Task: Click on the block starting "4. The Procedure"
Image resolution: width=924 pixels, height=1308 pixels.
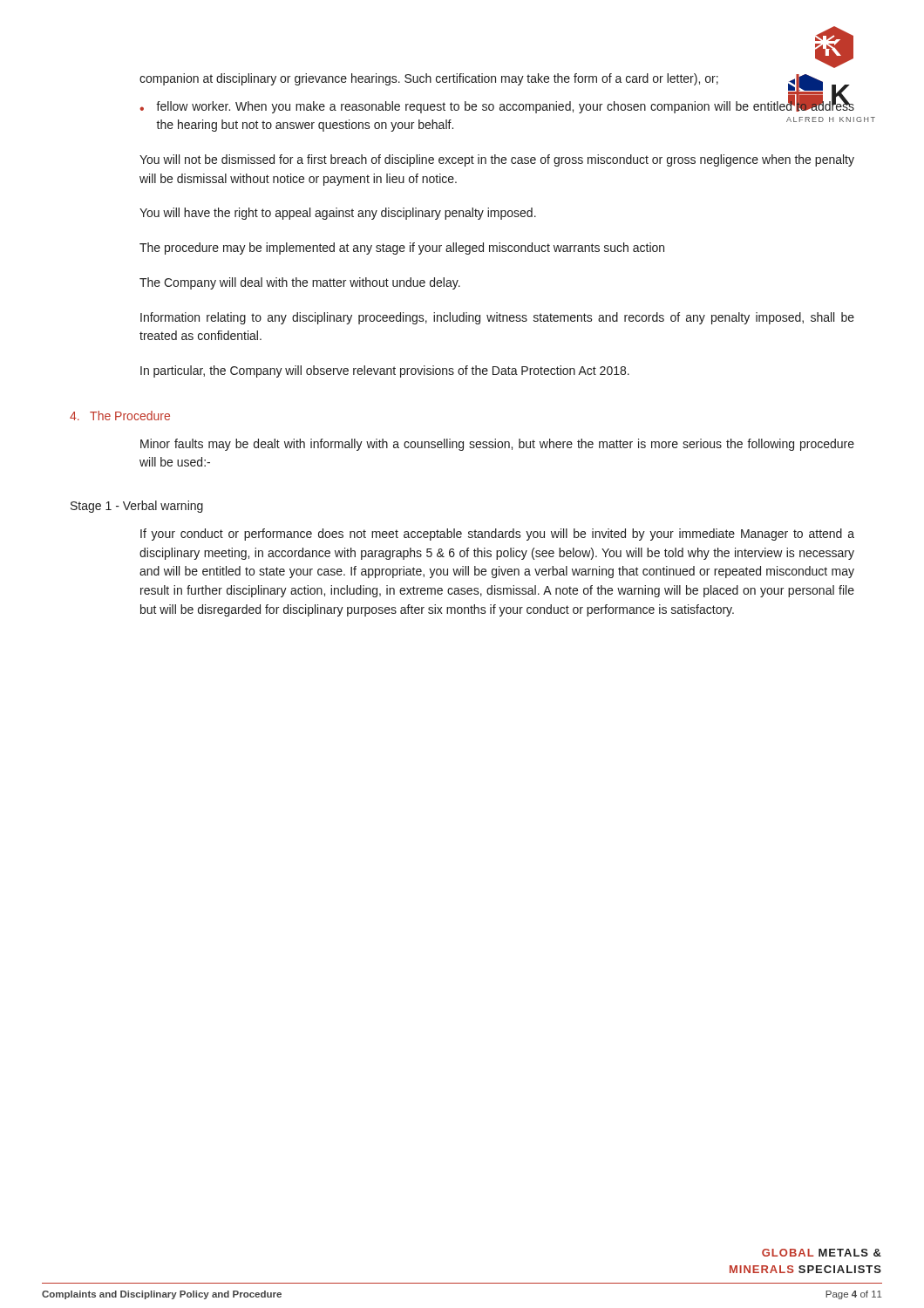Action: (120, 416)
